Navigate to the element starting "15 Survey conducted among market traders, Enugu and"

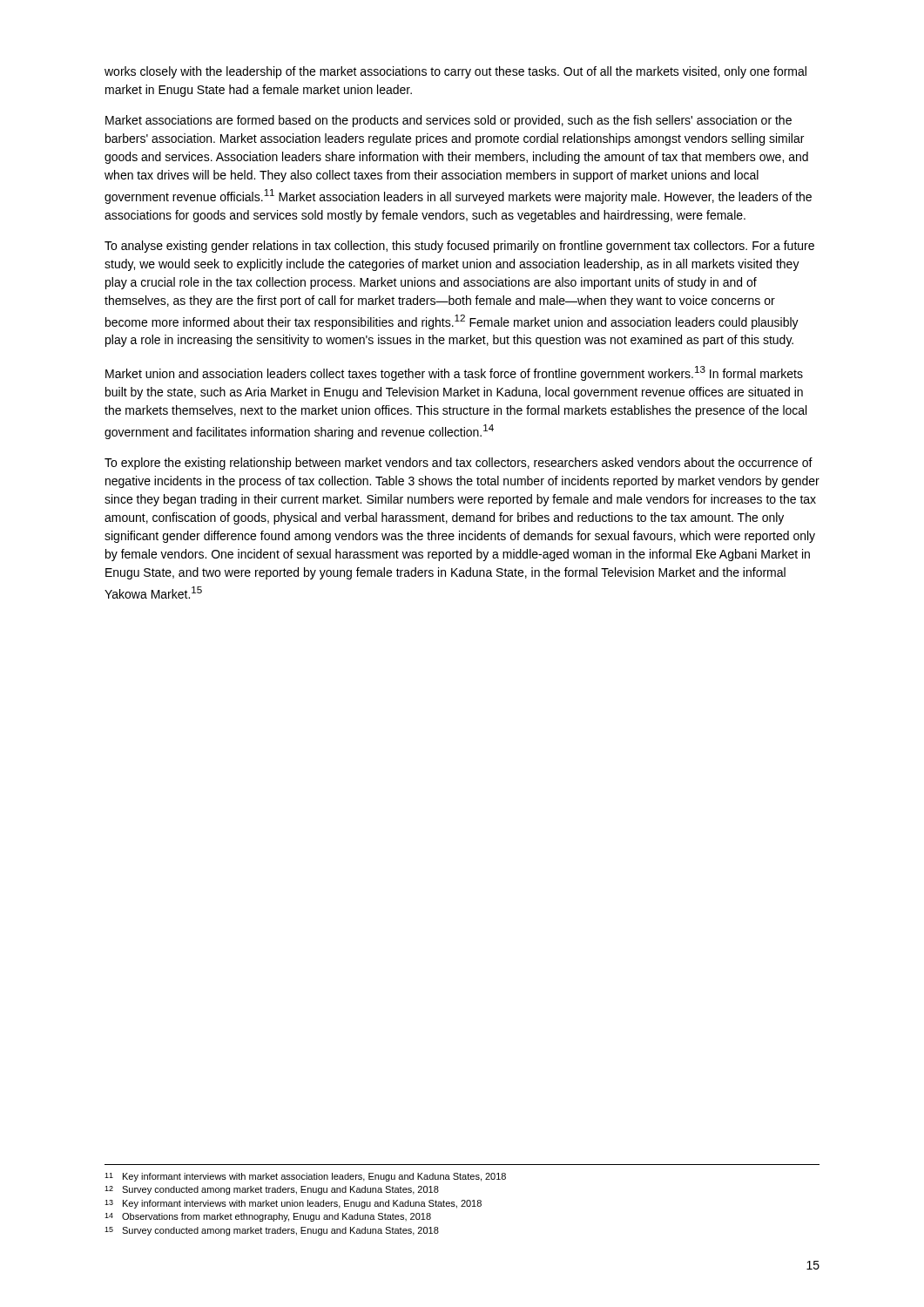click(x=272, y=1230)
